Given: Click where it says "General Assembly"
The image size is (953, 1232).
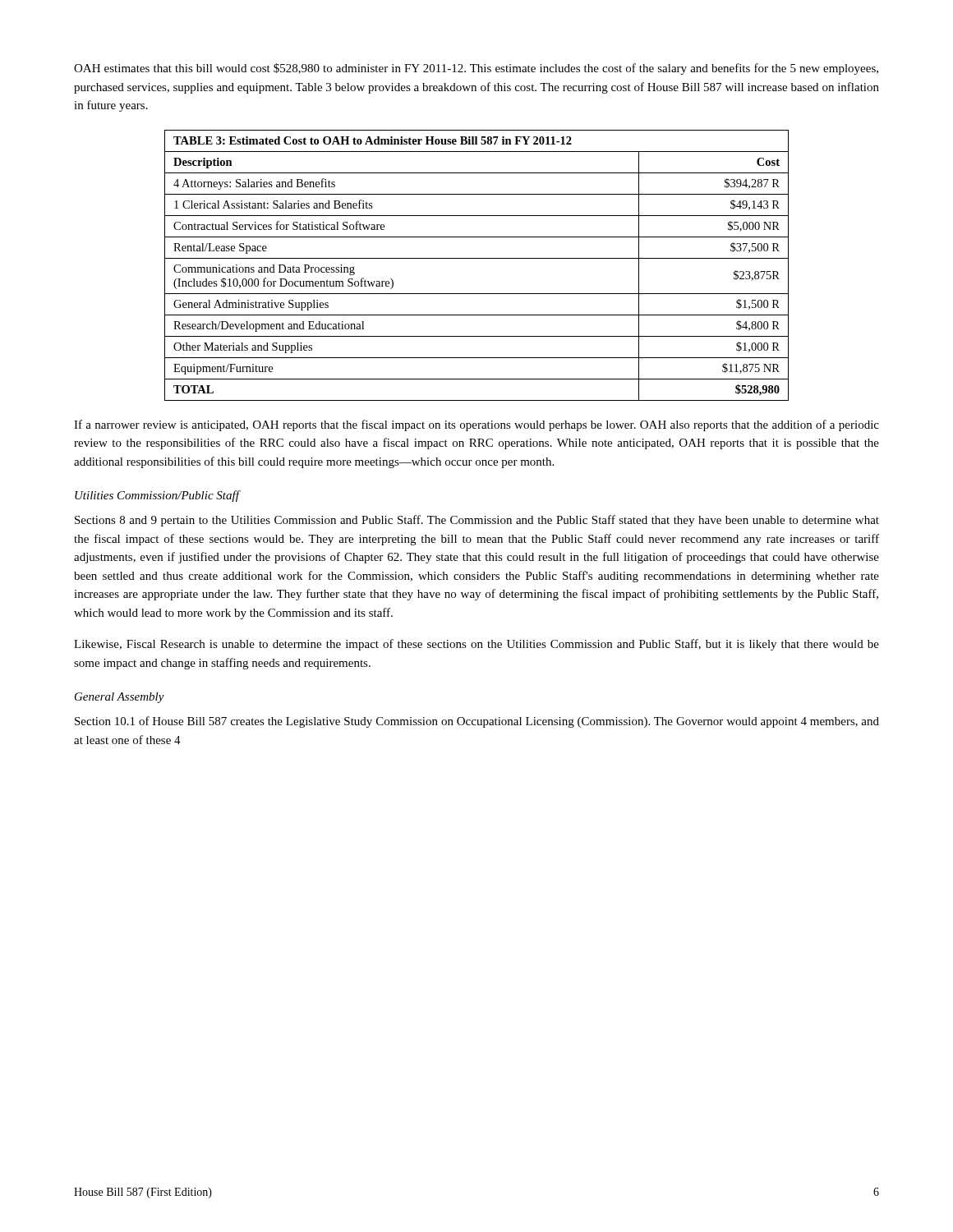Looking at the screenshot, I should (119, 697).
